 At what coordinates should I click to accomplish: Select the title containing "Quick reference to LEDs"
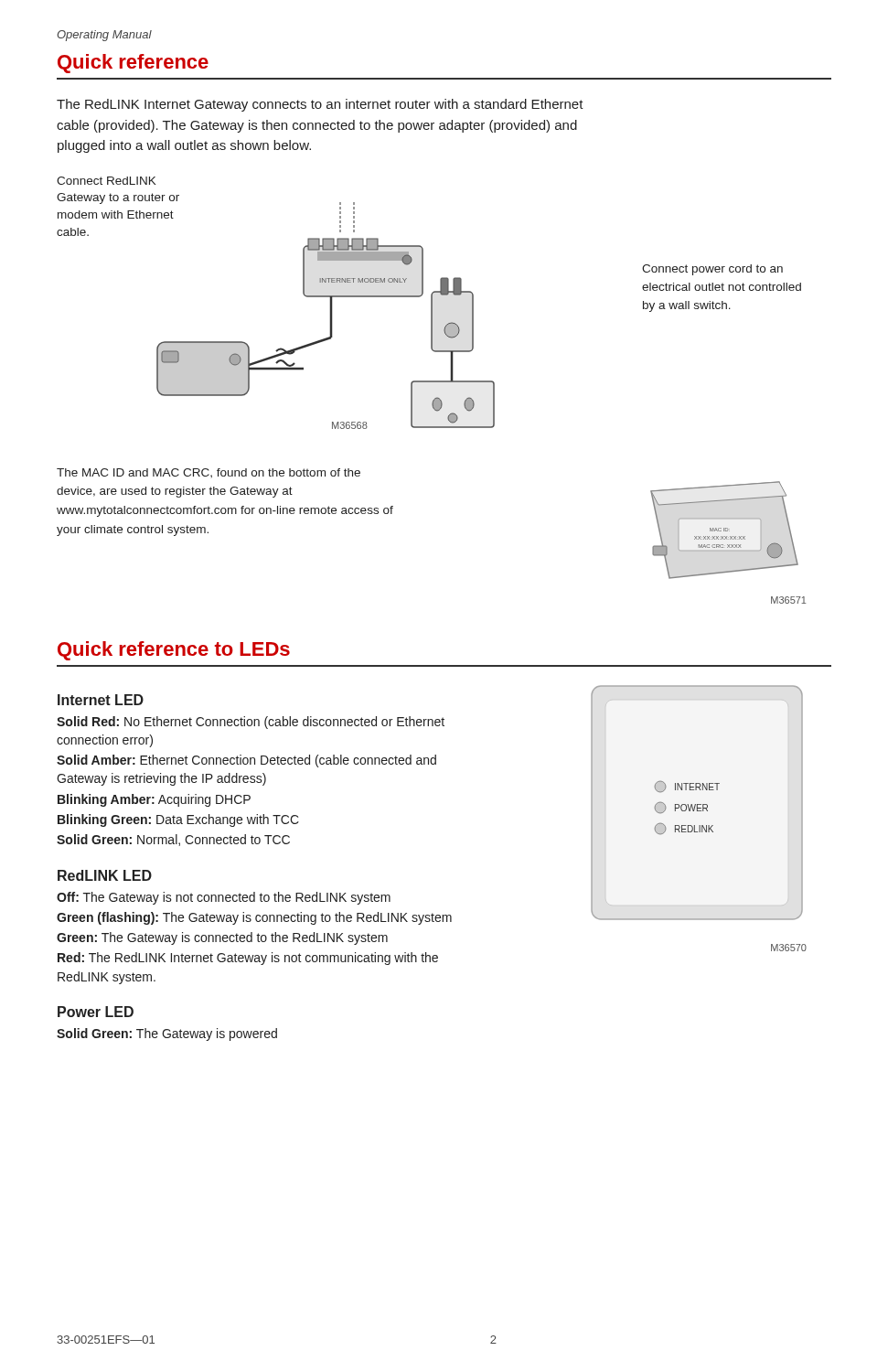174,651
